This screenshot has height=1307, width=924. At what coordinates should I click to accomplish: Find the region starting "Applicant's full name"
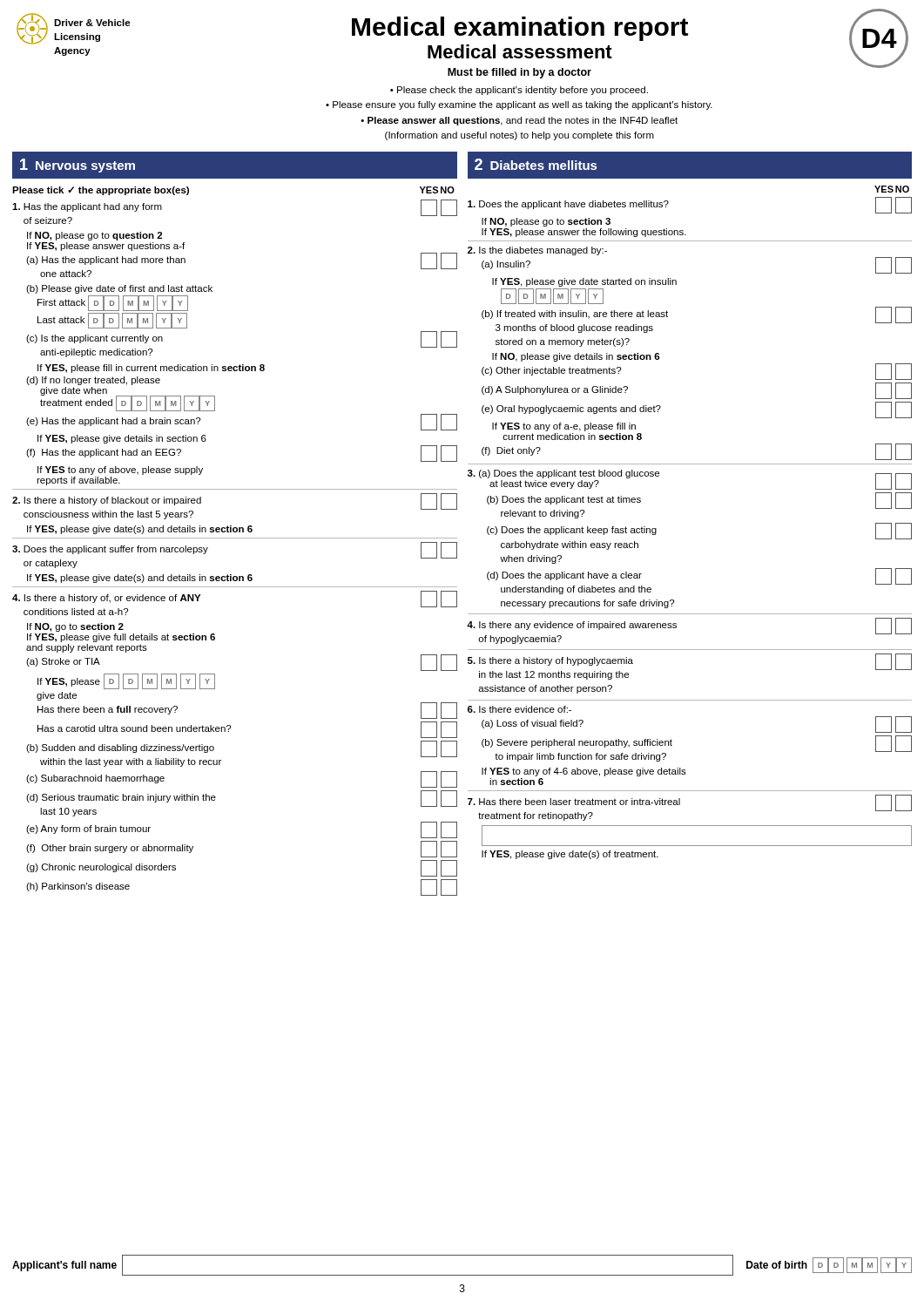pos(462,1265)
